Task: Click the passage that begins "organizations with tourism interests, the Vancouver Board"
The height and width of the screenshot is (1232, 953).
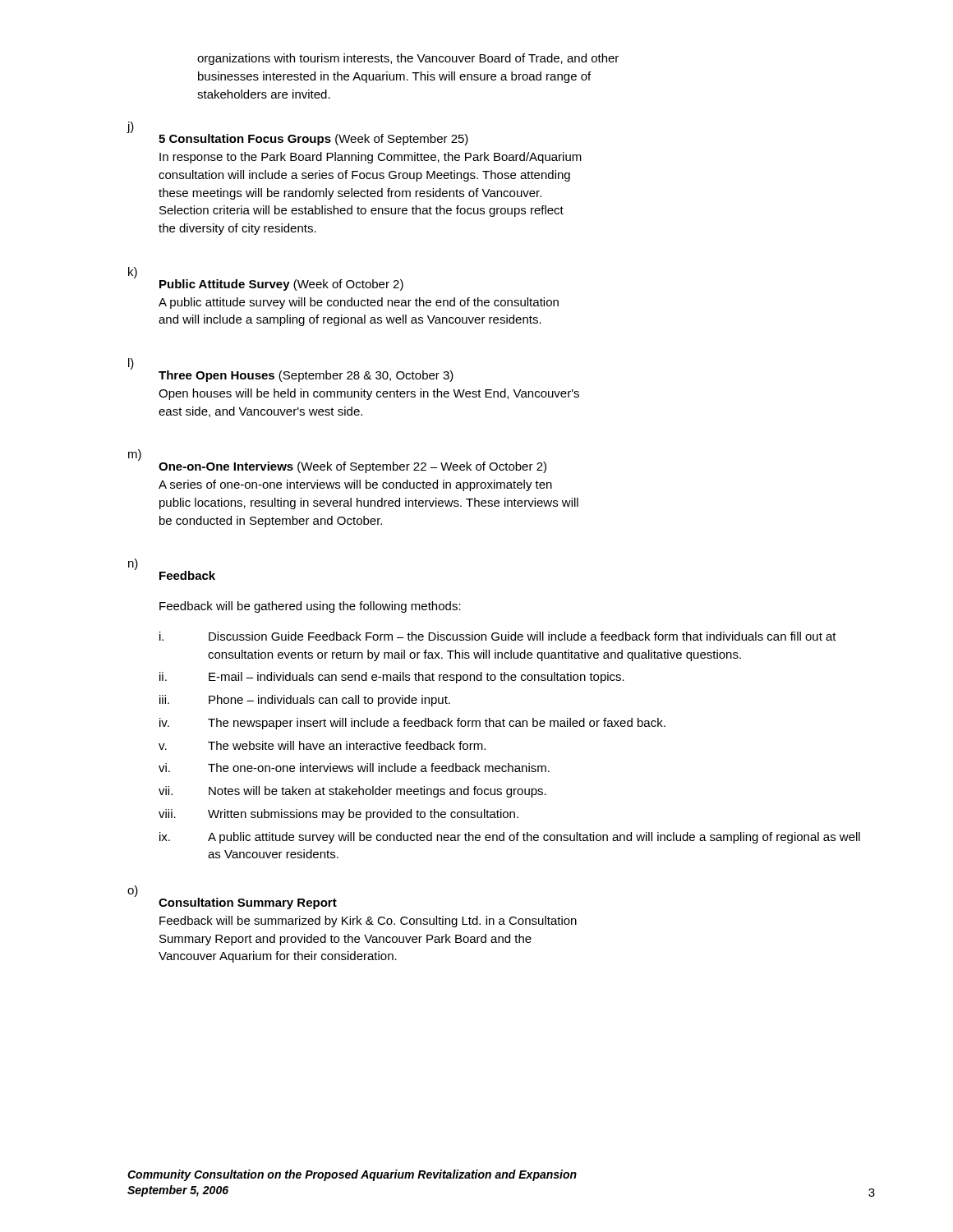Action: (408, 76)
